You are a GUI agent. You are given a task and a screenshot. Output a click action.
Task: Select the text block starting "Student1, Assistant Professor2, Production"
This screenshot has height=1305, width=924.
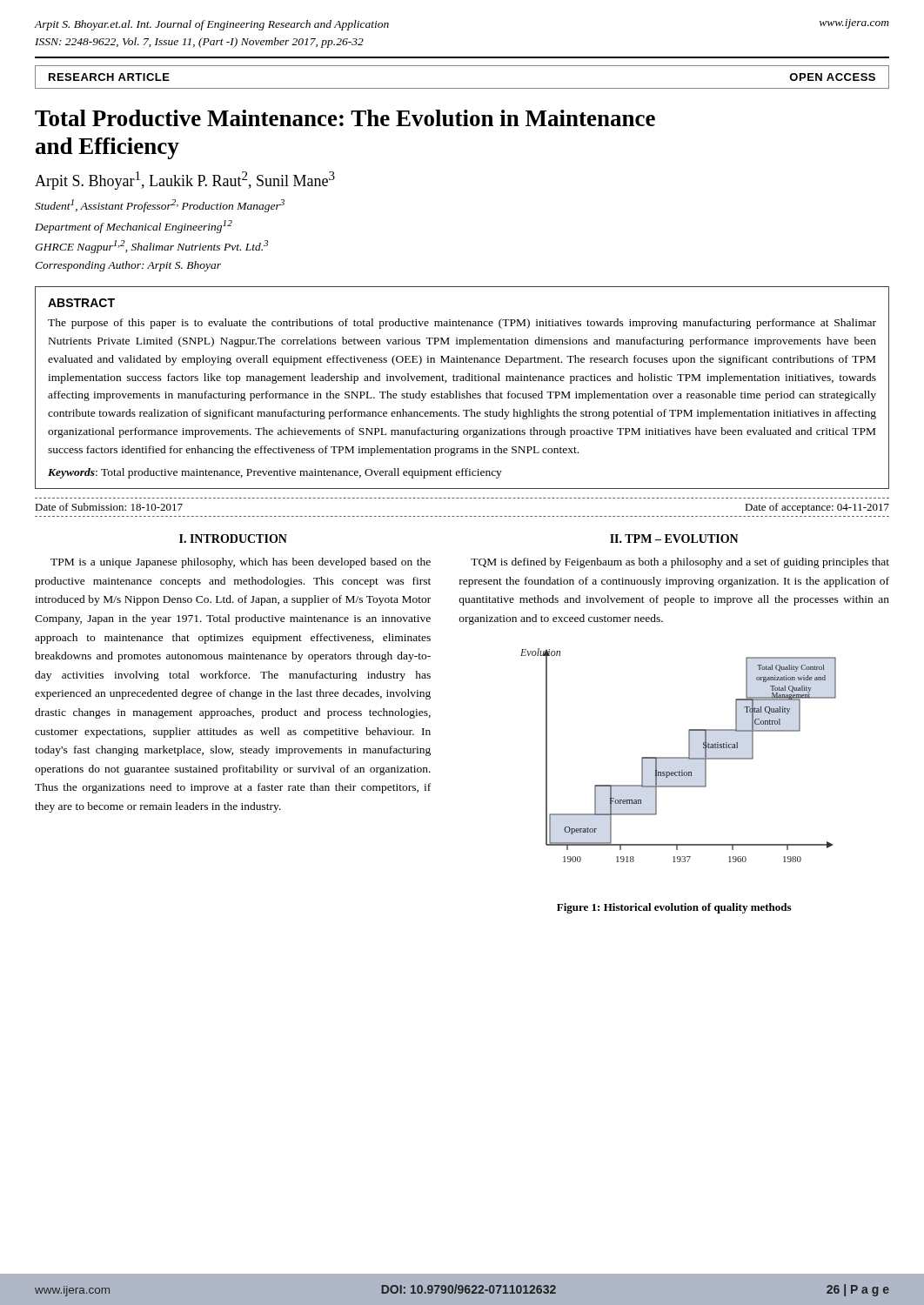click(x=160, y=234)
